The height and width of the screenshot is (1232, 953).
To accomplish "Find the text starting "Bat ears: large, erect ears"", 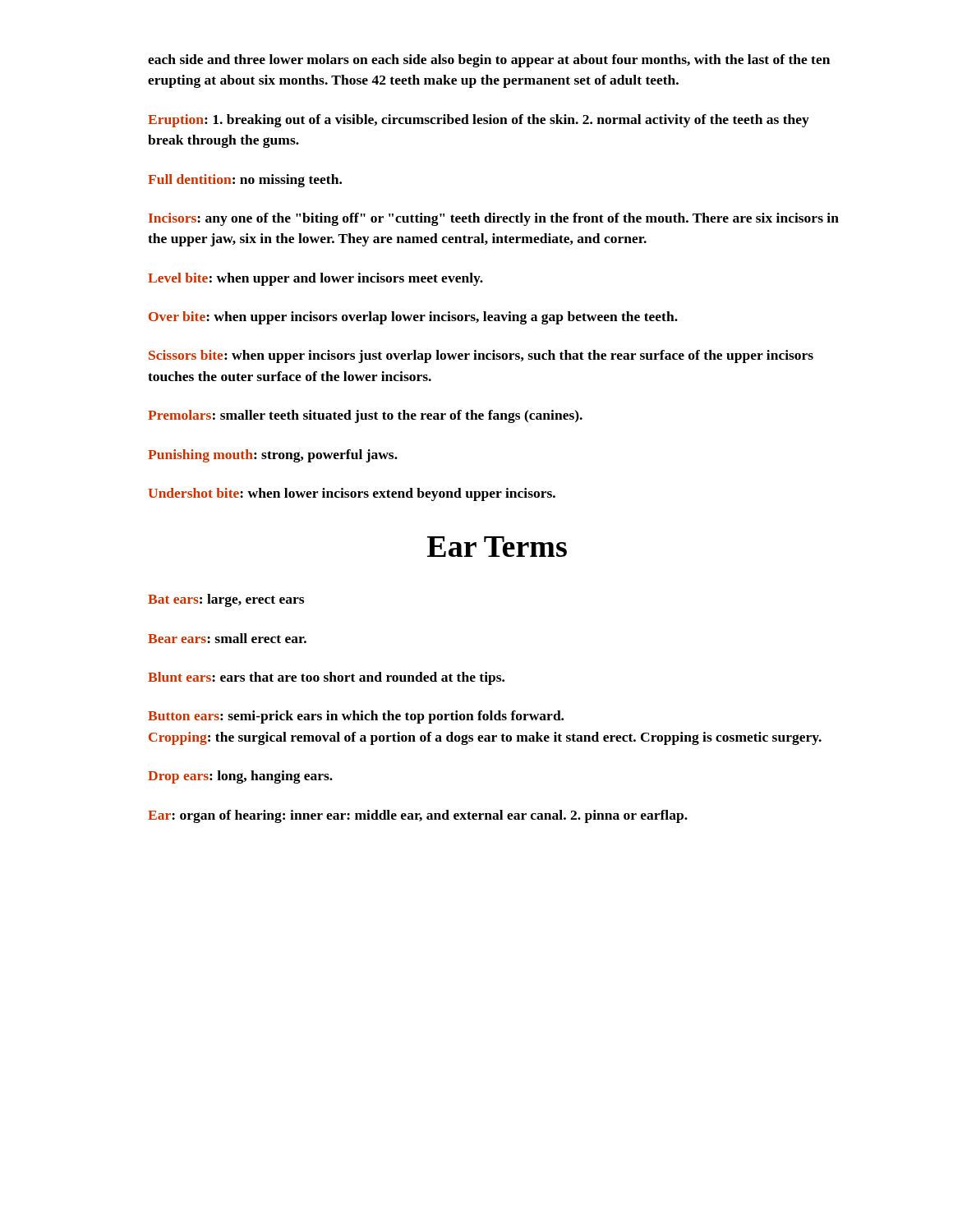I will click(226, 599).
